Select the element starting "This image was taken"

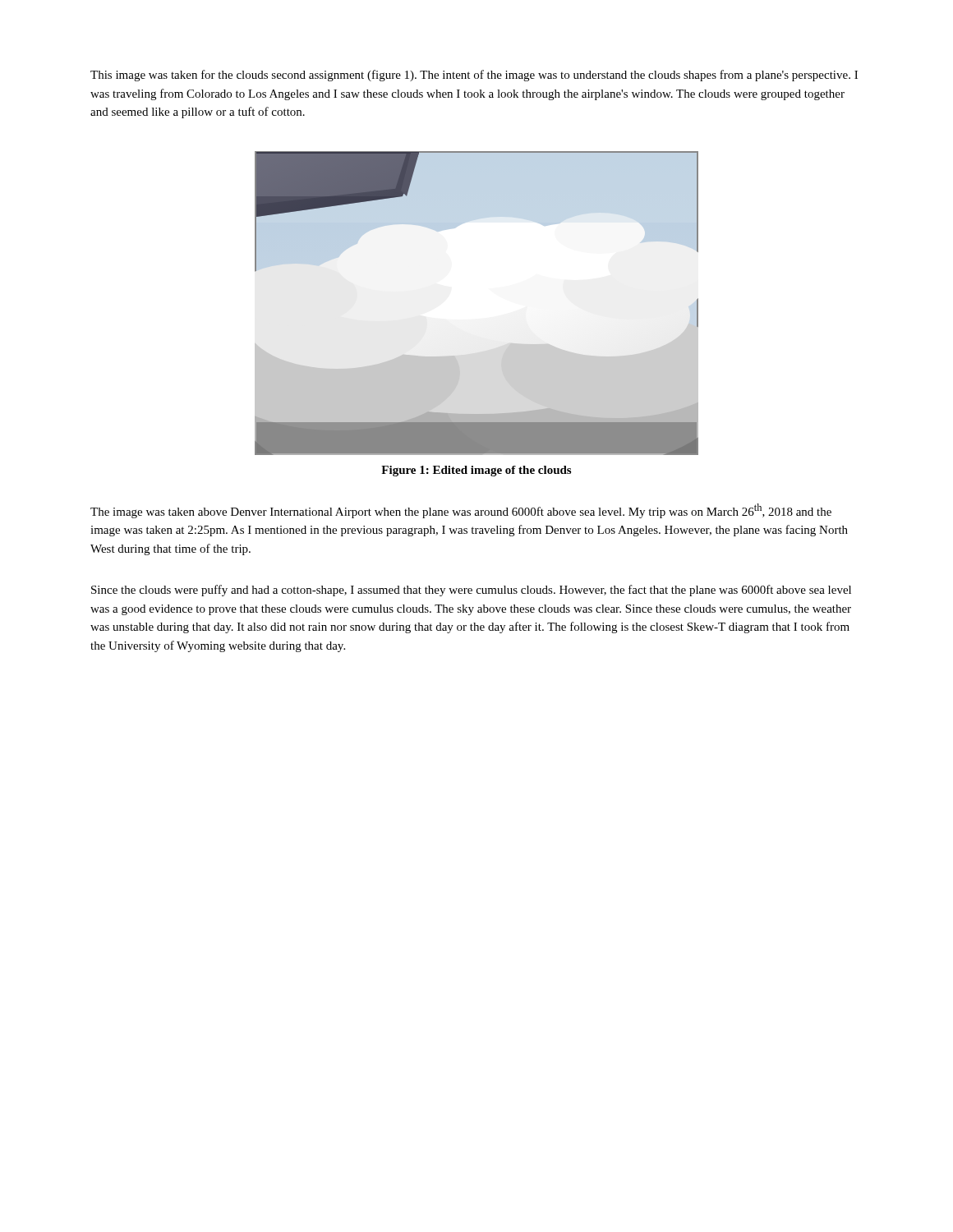474,93
